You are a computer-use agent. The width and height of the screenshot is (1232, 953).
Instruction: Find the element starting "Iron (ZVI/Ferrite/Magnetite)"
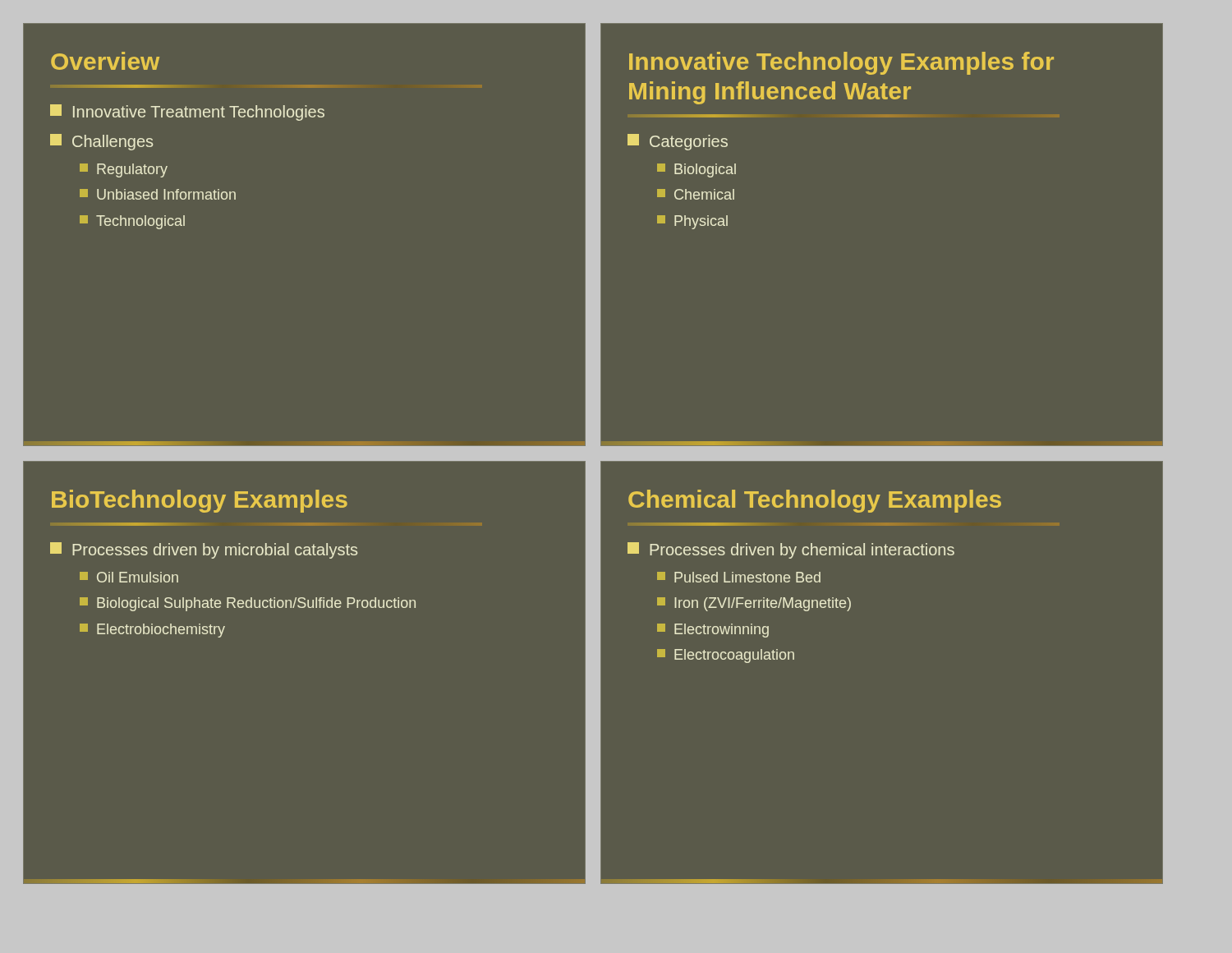pos(754,604)
